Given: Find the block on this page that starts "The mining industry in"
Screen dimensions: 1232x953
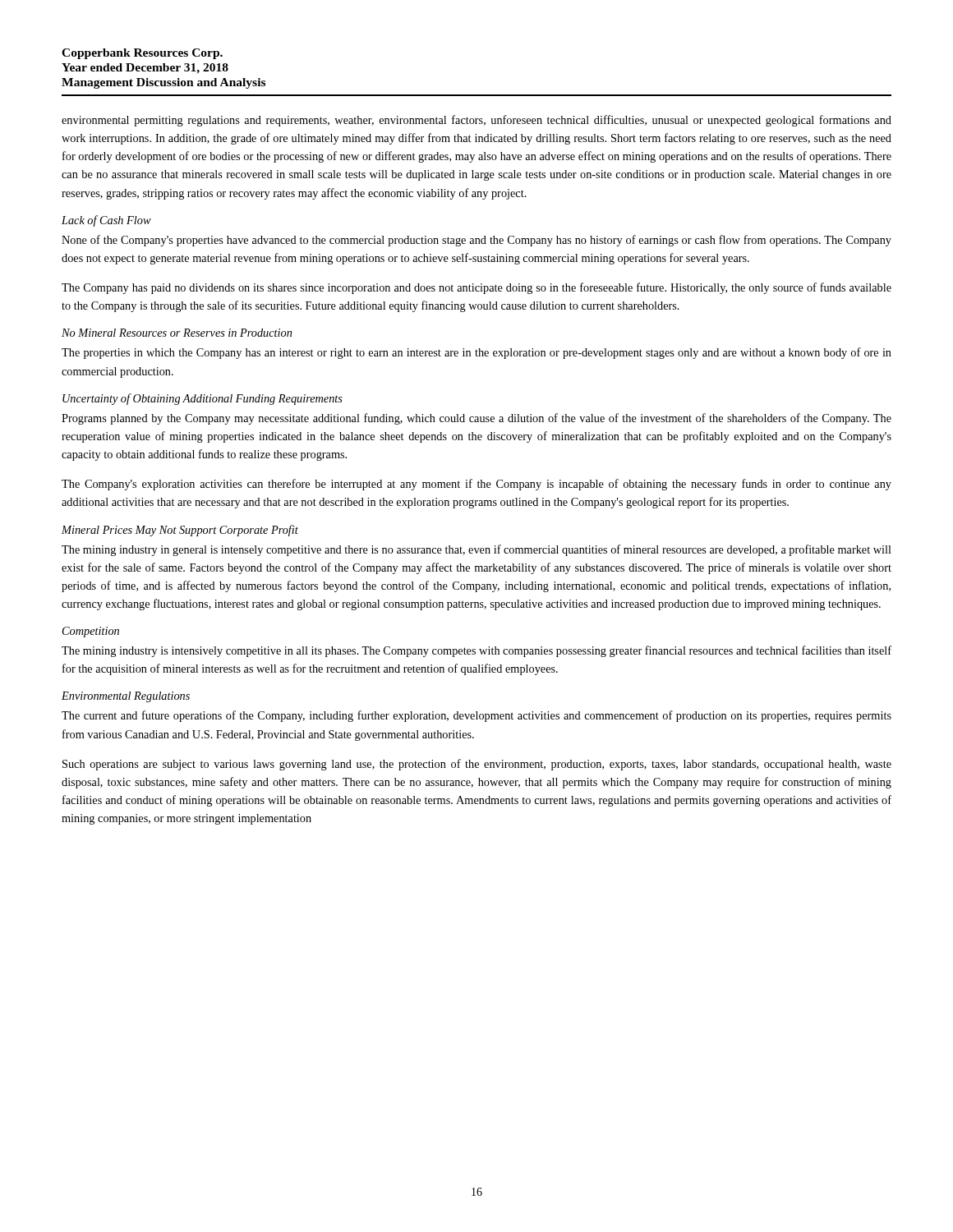Looking at the screenshot, I should tap(476, 576).
